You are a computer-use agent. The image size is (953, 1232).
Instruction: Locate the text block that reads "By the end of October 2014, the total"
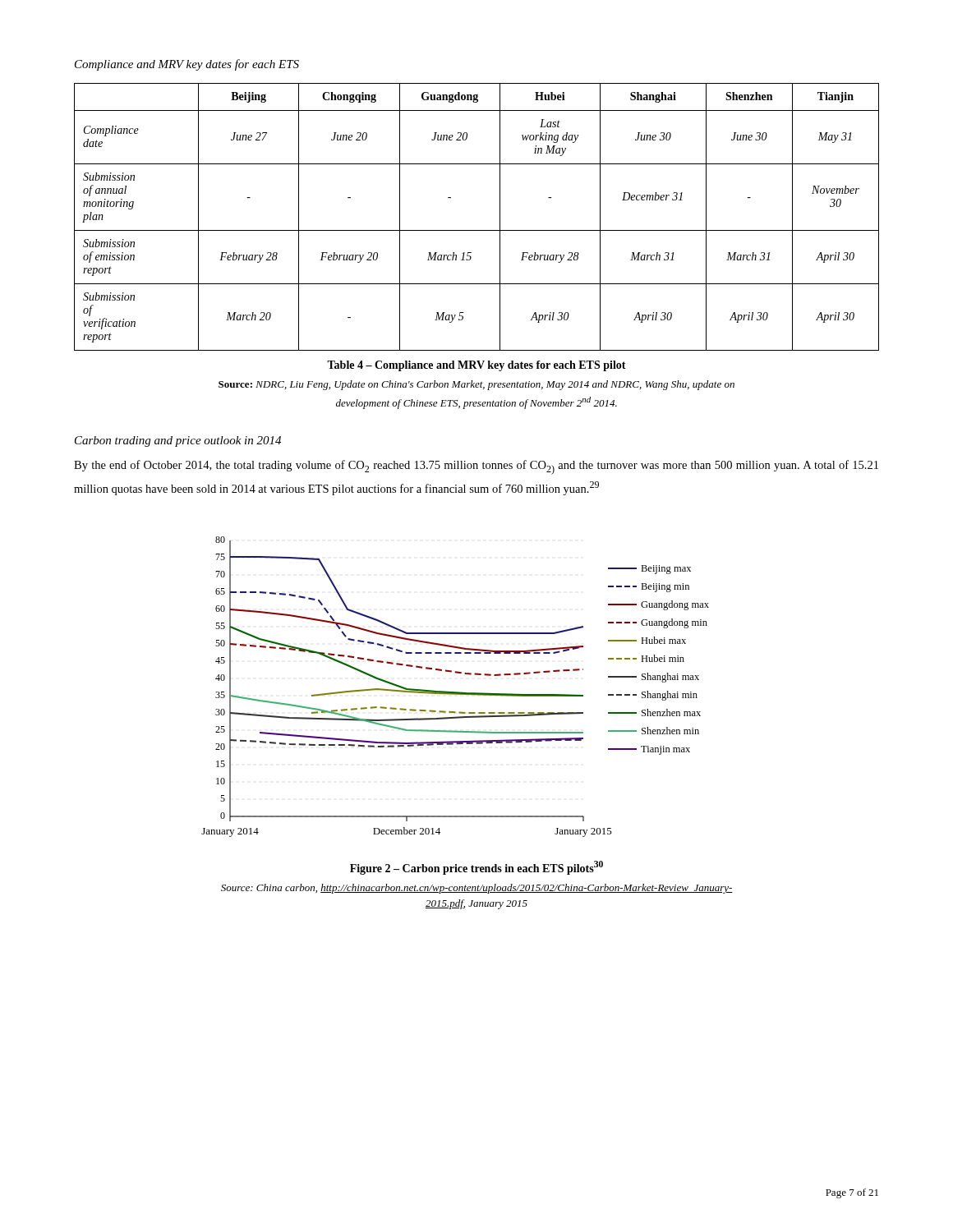click(476, 477)
